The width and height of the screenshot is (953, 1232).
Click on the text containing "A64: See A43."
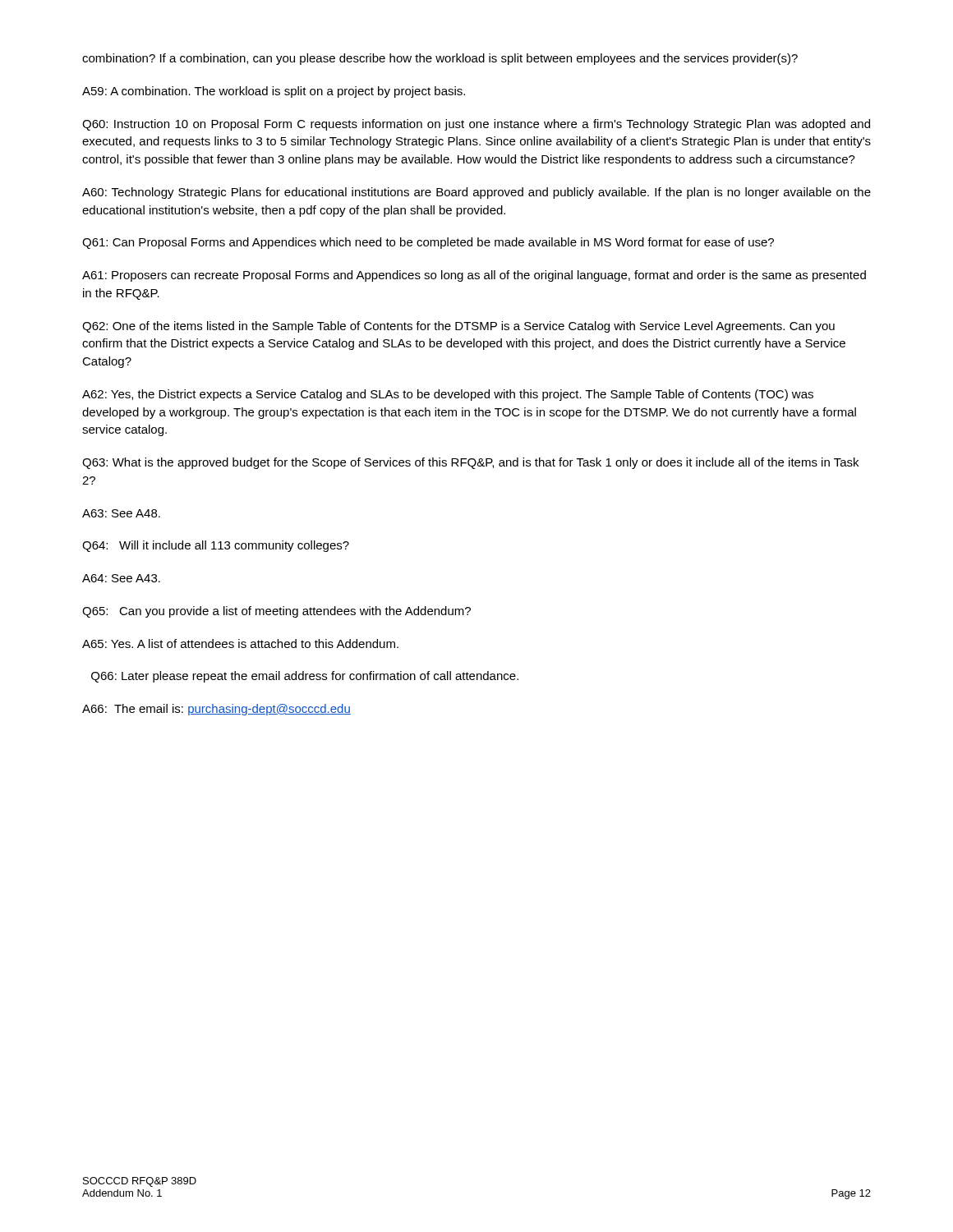122,578
